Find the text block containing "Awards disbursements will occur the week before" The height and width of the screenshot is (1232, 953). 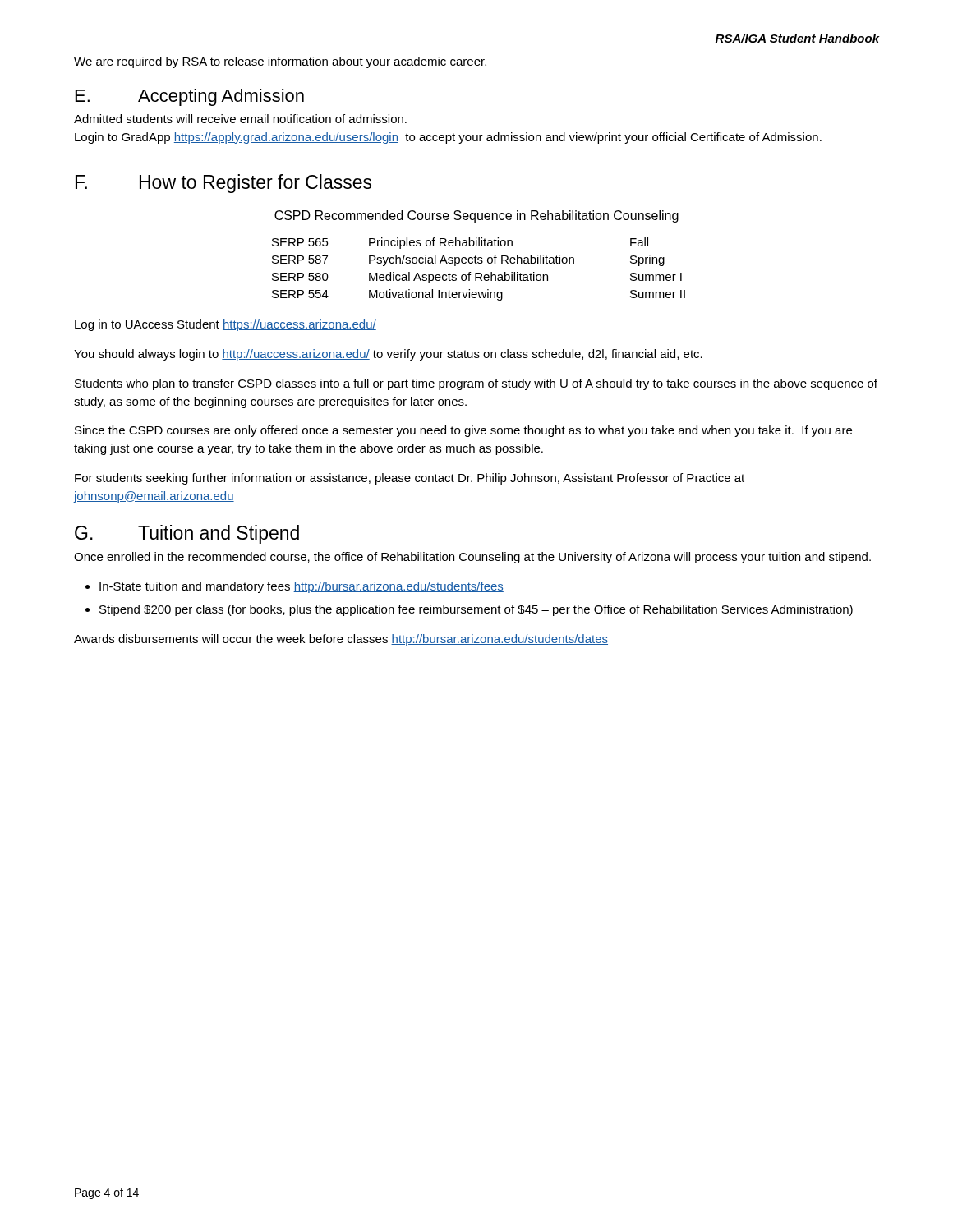coord(341,638)
